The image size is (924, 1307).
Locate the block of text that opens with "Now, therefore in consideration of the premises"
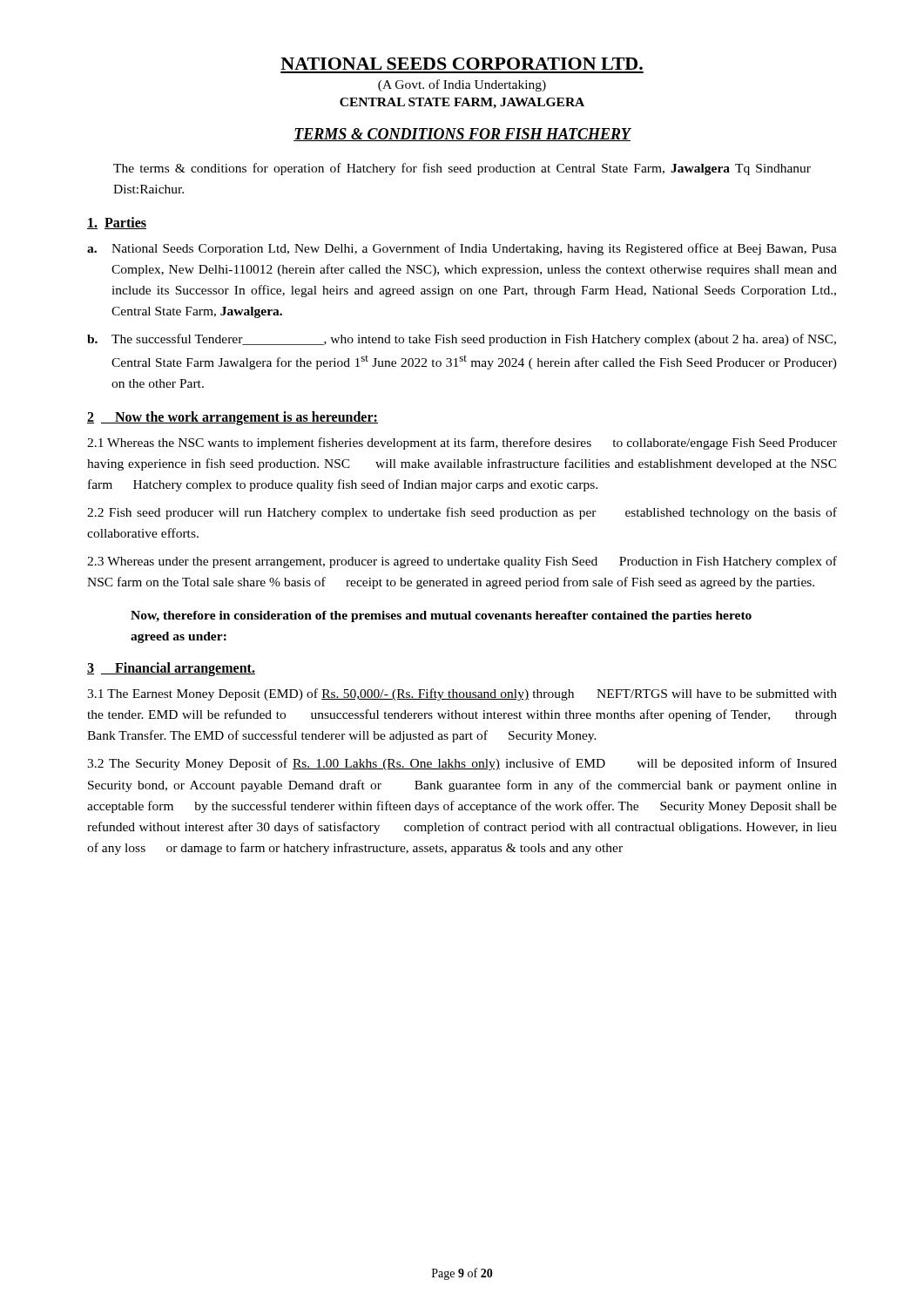[441, 626]
